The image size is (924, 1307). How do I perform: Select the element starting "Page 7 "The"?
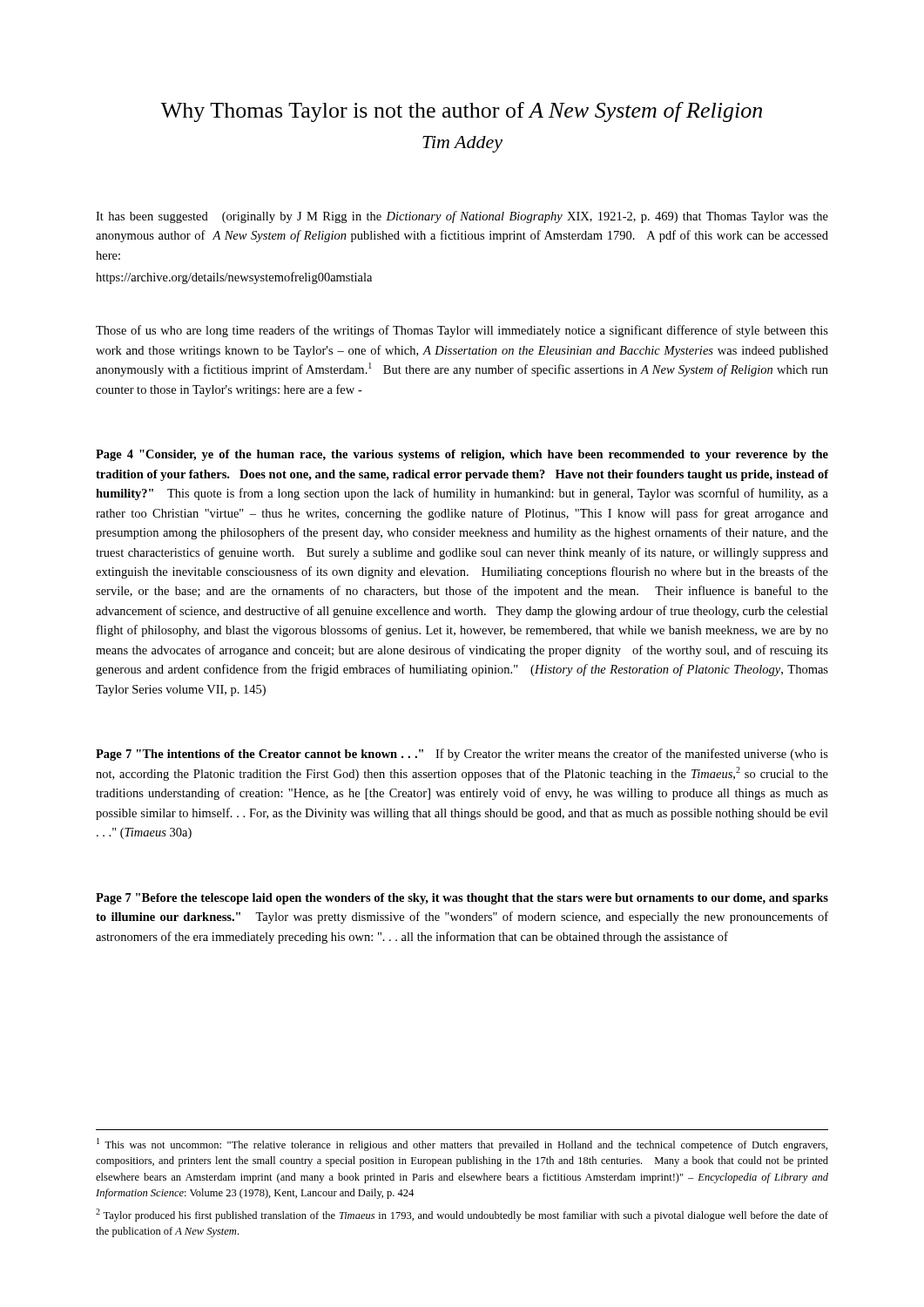pos(462,793)
